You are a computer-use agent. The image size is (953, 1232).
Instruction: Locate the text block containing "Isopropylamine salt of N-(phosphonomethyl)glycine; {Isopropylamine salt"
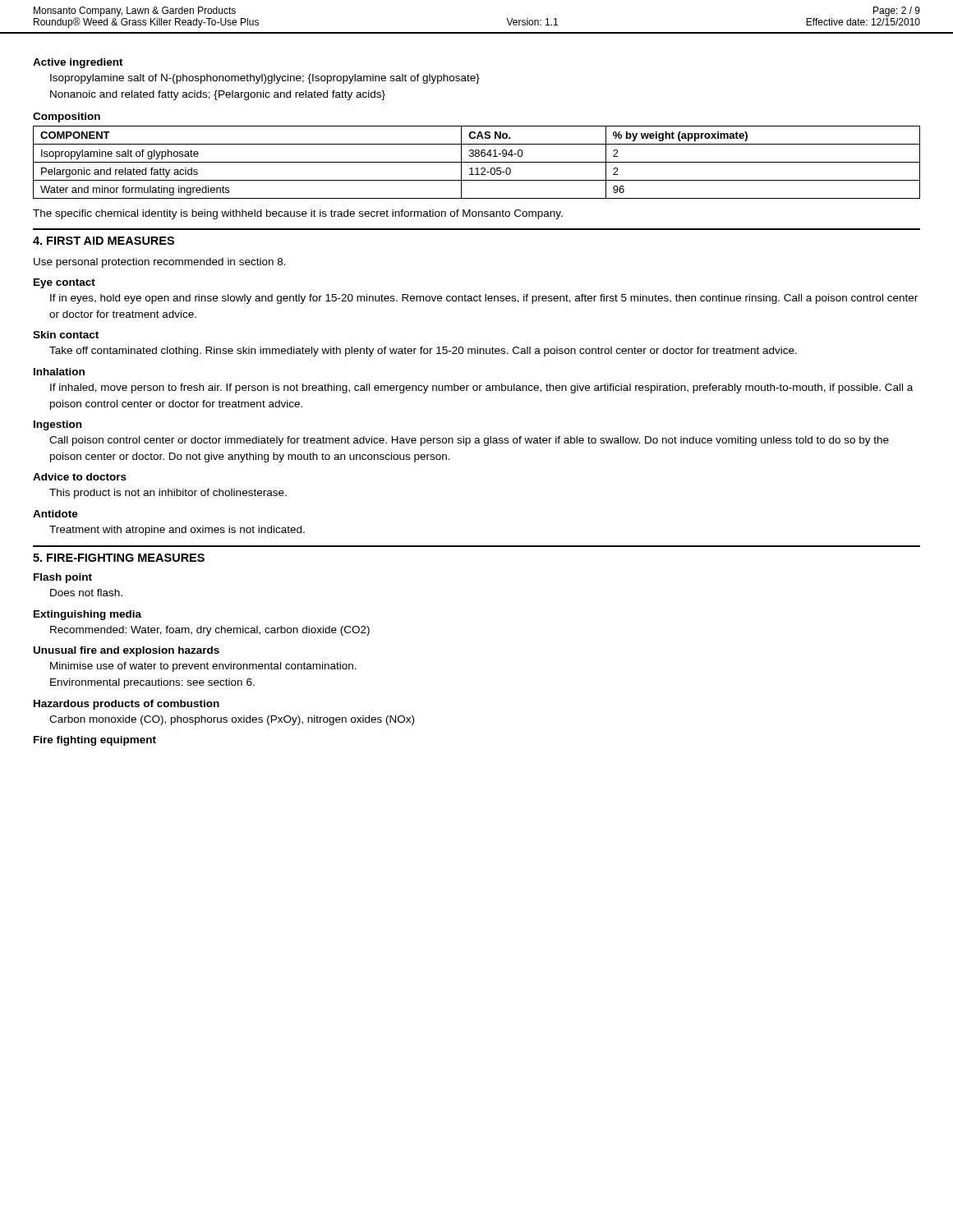(264, 86)
